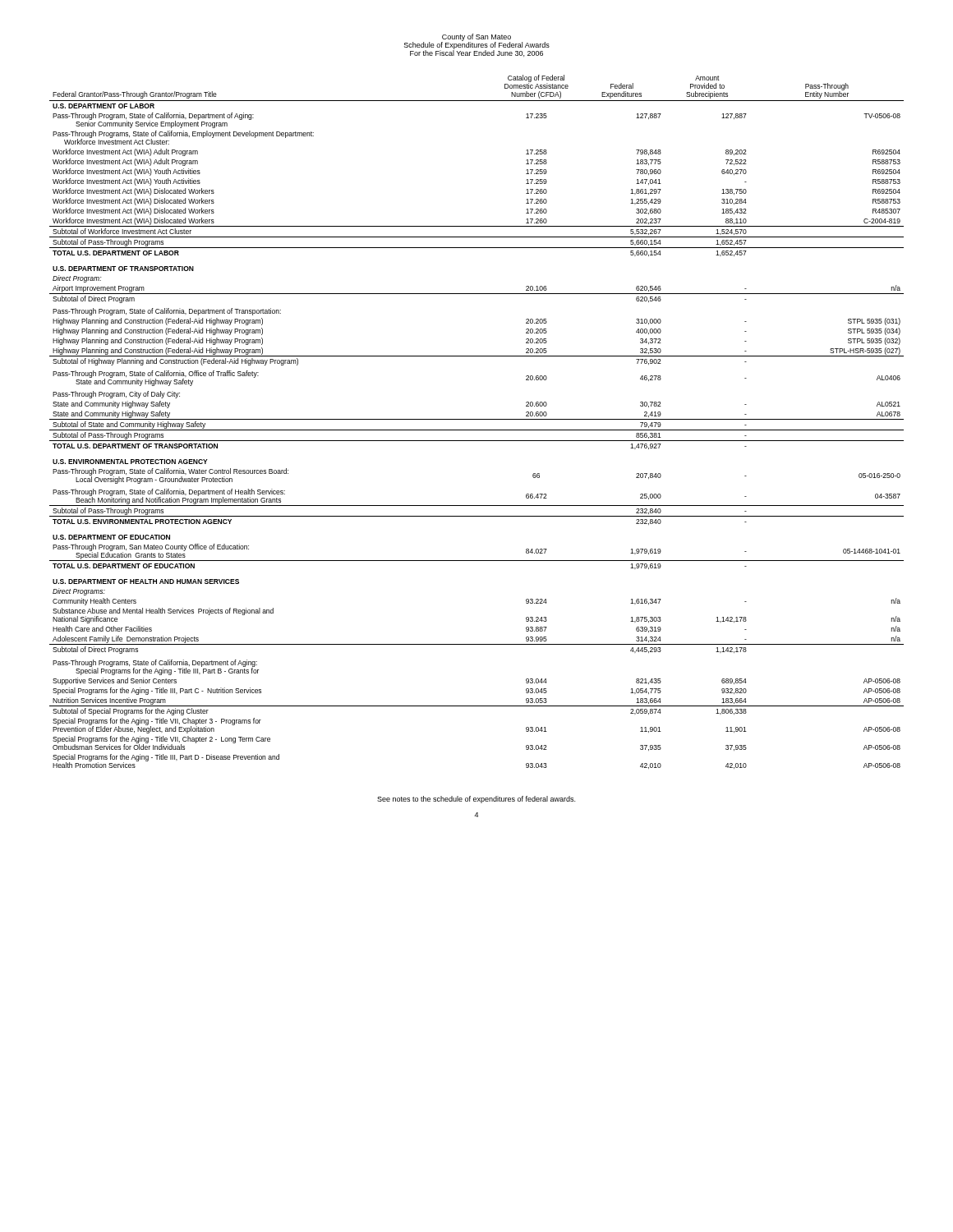Locate the table with the text "Pass-Through Programs, State"

click(476, 421)
